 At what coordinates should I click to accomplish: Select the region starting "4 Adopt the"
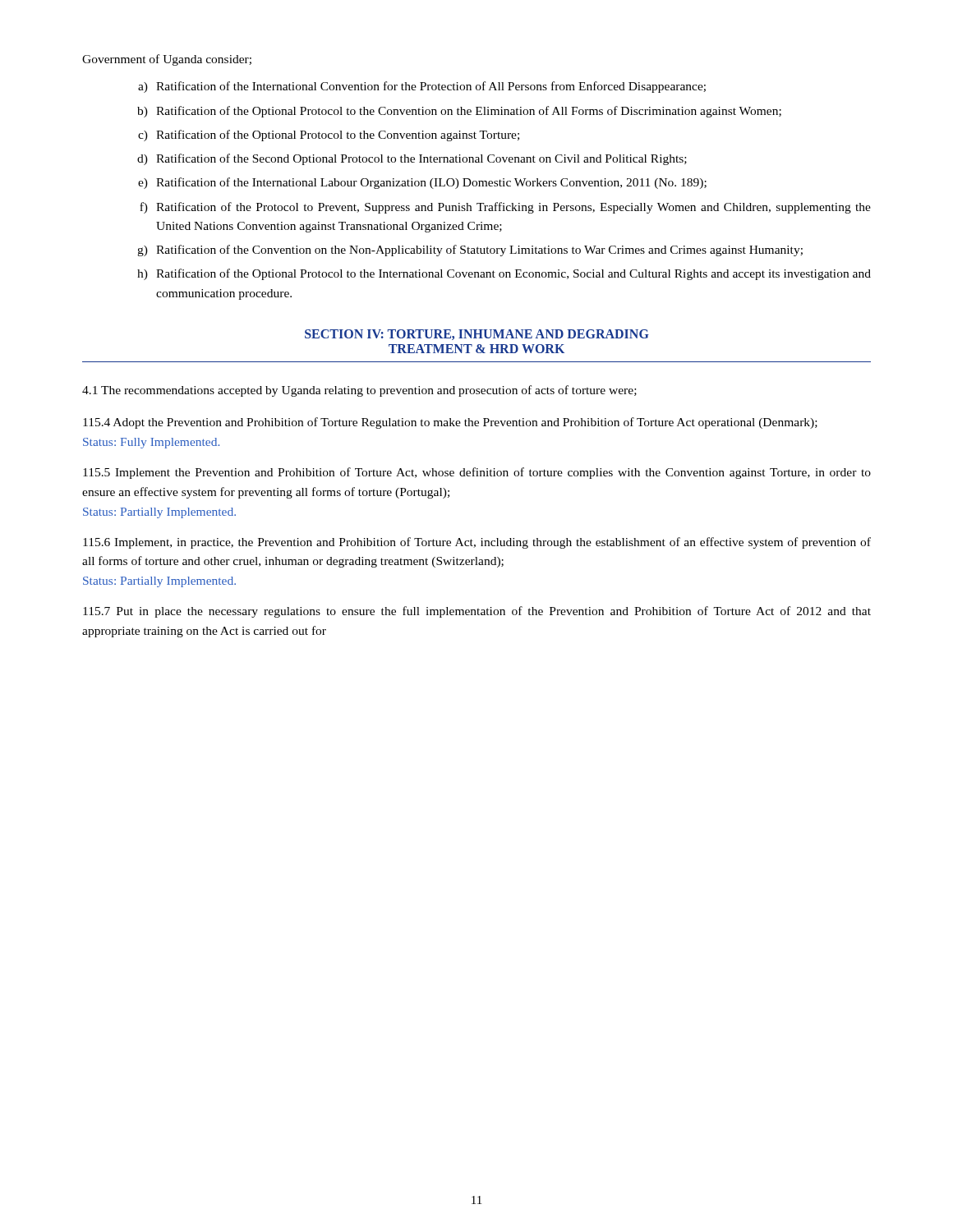(450, 422)
